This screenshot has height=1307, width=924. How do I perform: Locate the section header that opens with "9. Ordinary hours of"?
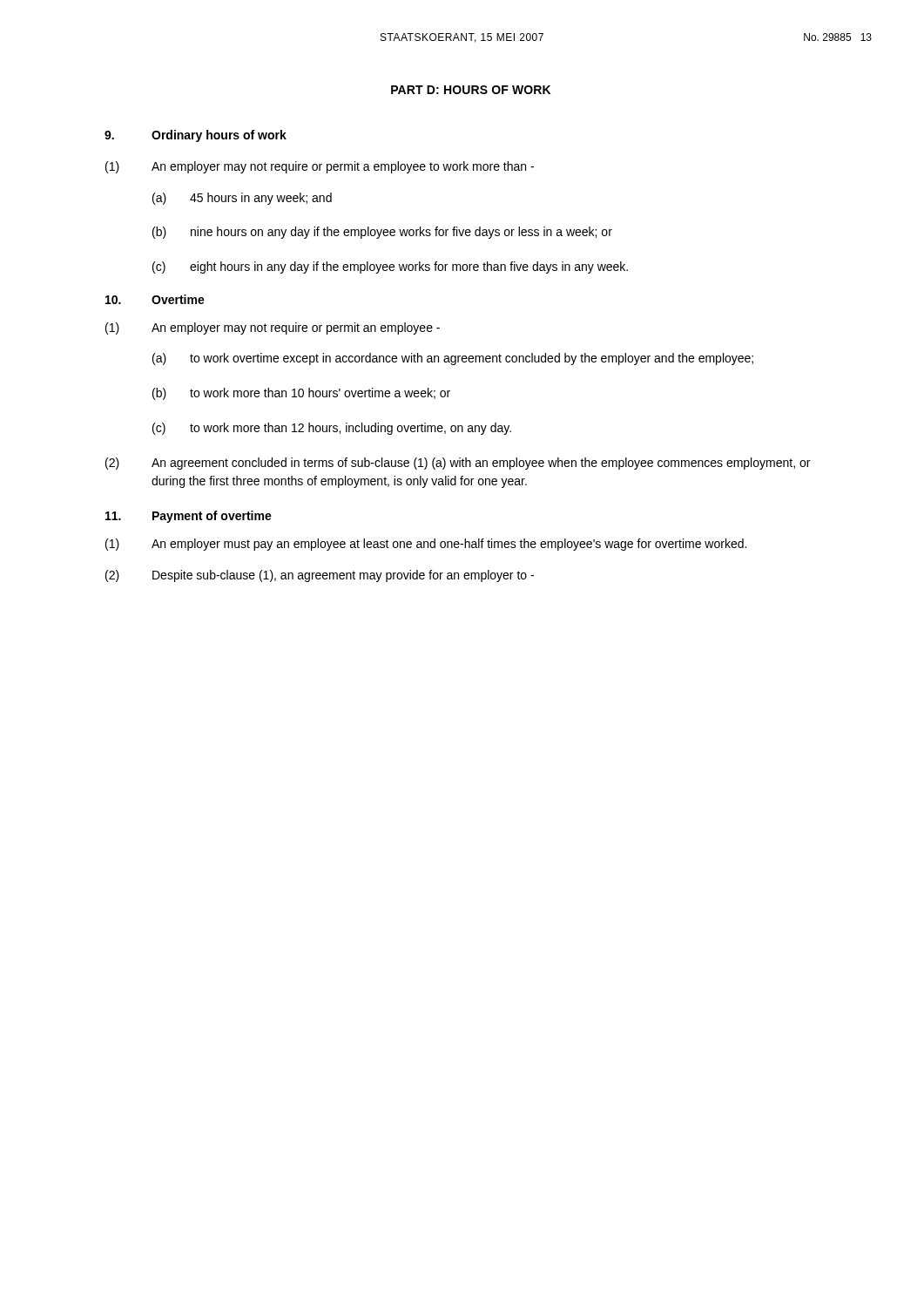[195, 135]
